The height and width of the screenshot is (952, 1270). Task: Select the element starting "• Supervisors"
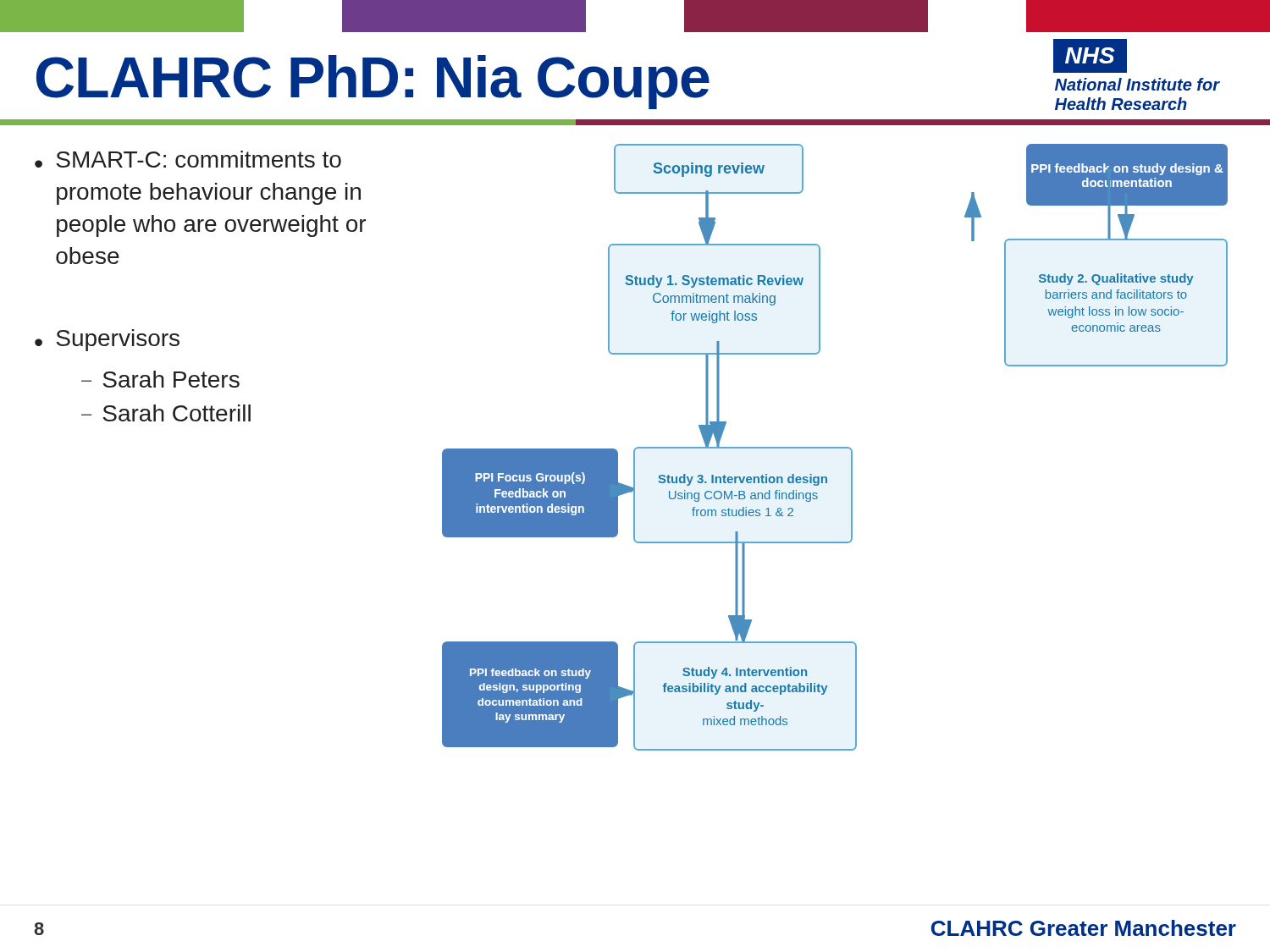tap(107, 342)
